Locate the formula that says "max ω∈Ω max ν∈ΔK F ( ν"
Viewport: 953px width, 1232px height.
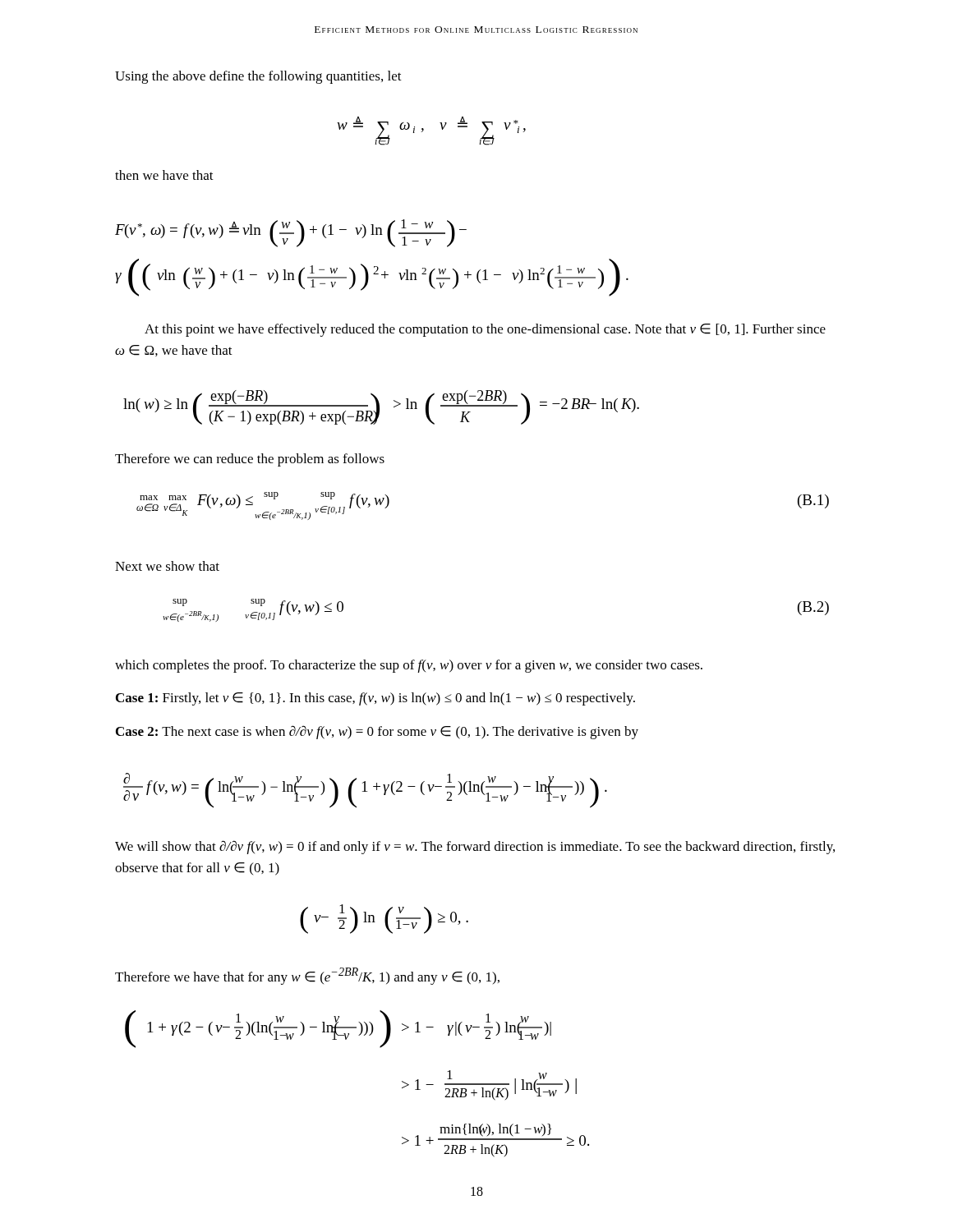click(269, 512)
